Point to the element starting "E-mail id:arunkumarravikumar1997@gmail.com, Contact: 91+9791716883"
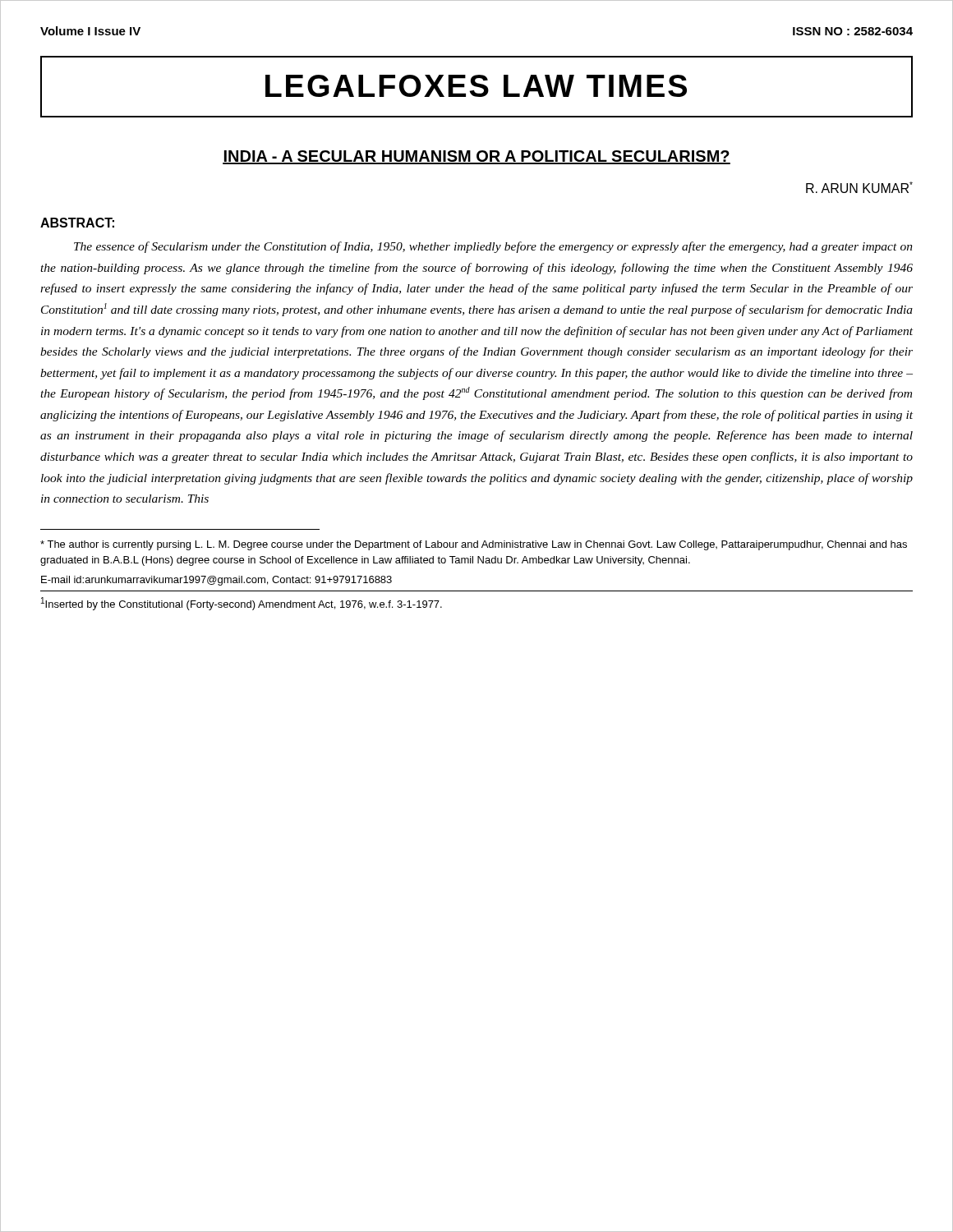The width and height of the screenshot is (953, 1232). [216, 579]
